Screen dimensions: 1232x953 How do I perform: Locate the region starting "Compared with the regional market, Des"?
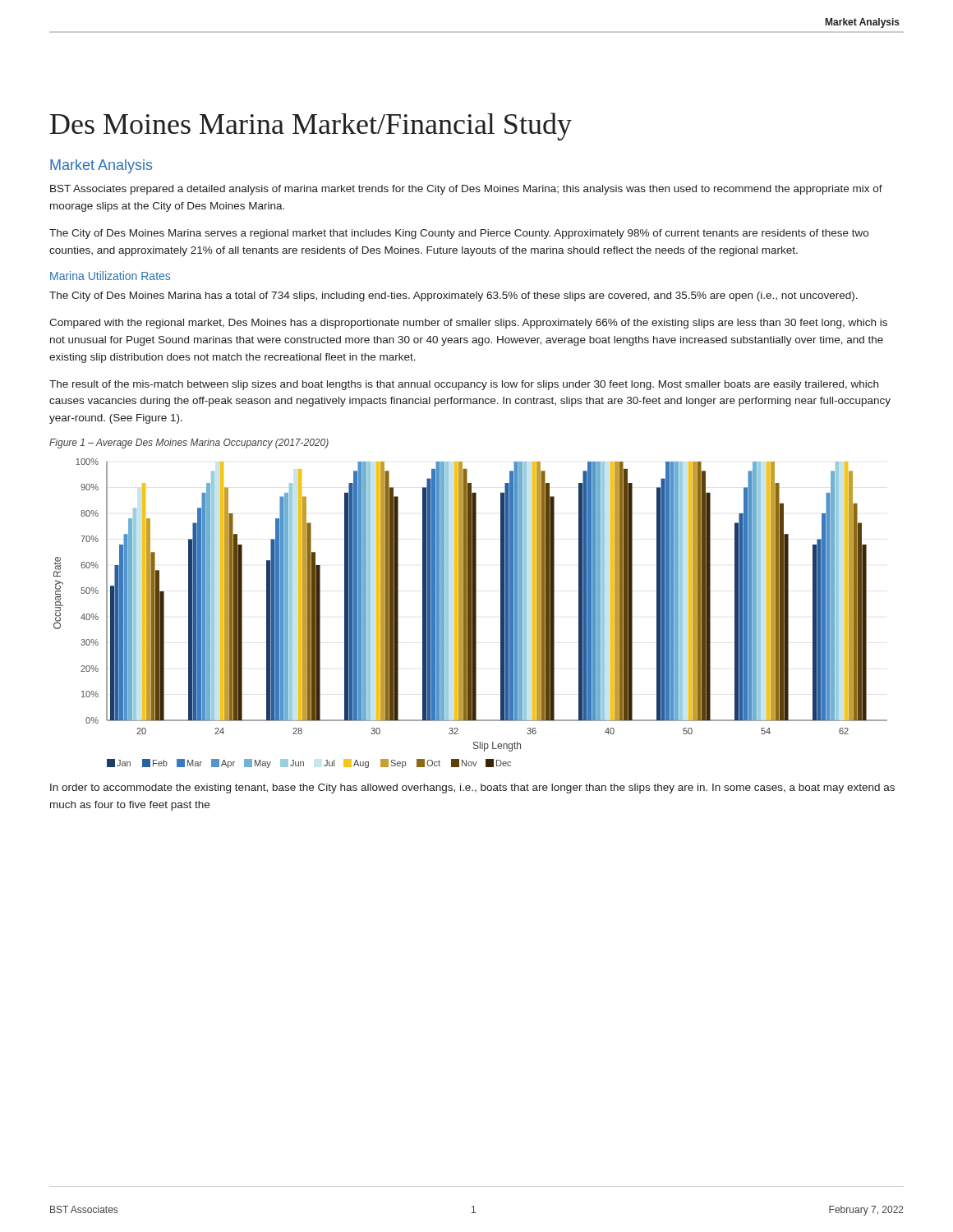pyautogui.click(x=476, y=340)
